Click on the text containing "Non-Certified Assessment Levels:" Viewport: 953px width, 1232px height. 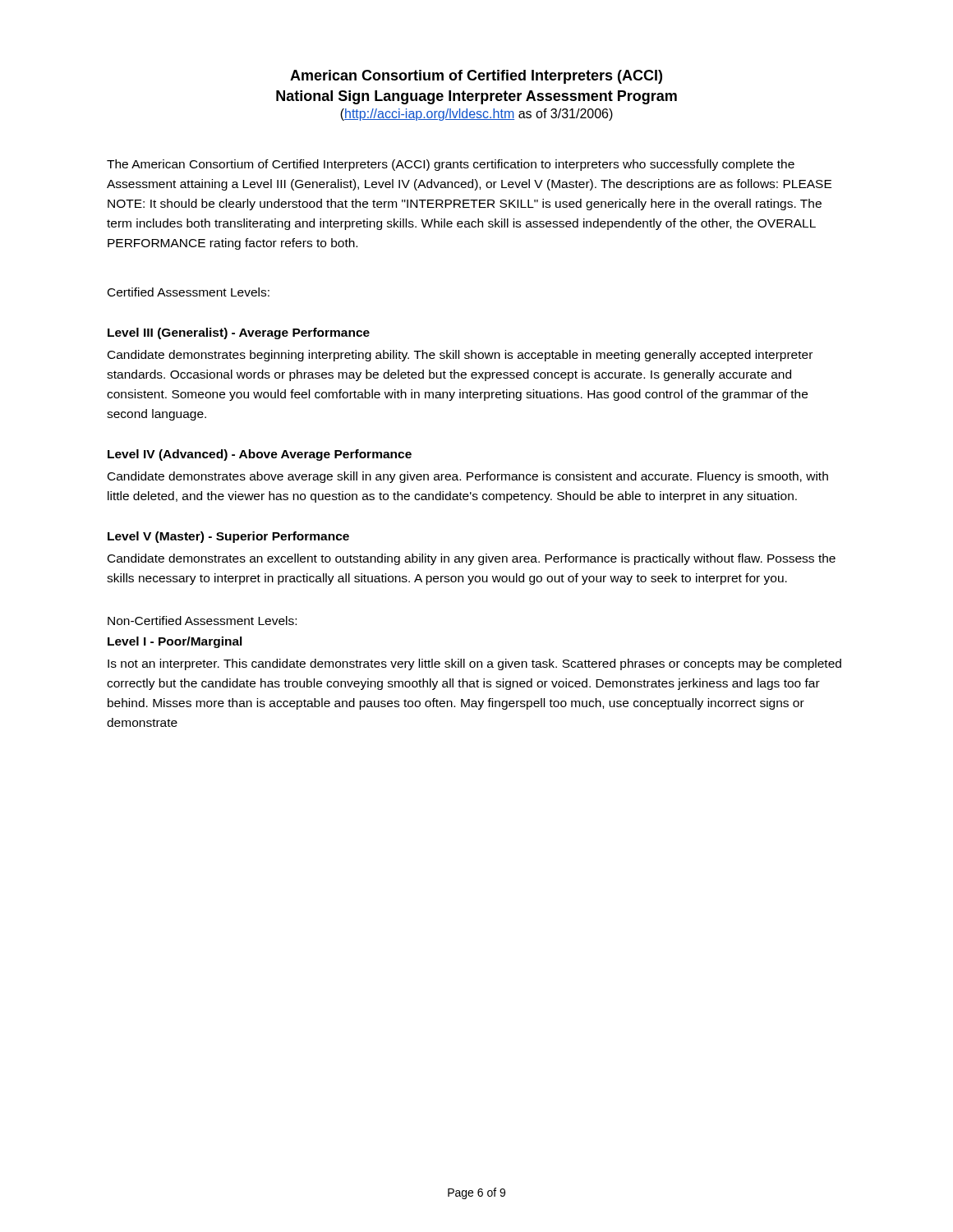202,620
